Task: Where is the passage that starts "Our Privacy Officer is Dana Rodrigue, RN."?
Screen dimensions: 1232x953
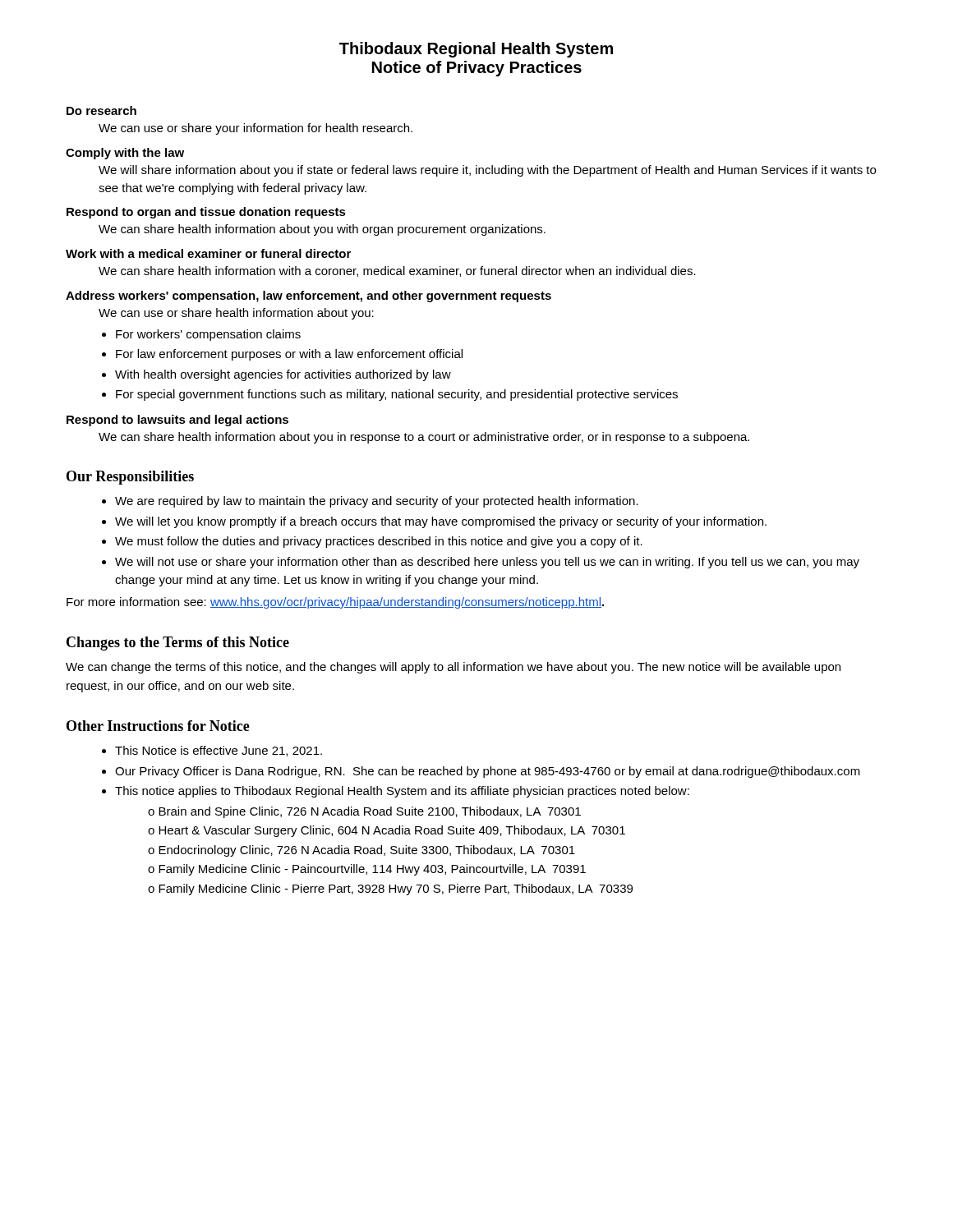Action: pos(488,771)
